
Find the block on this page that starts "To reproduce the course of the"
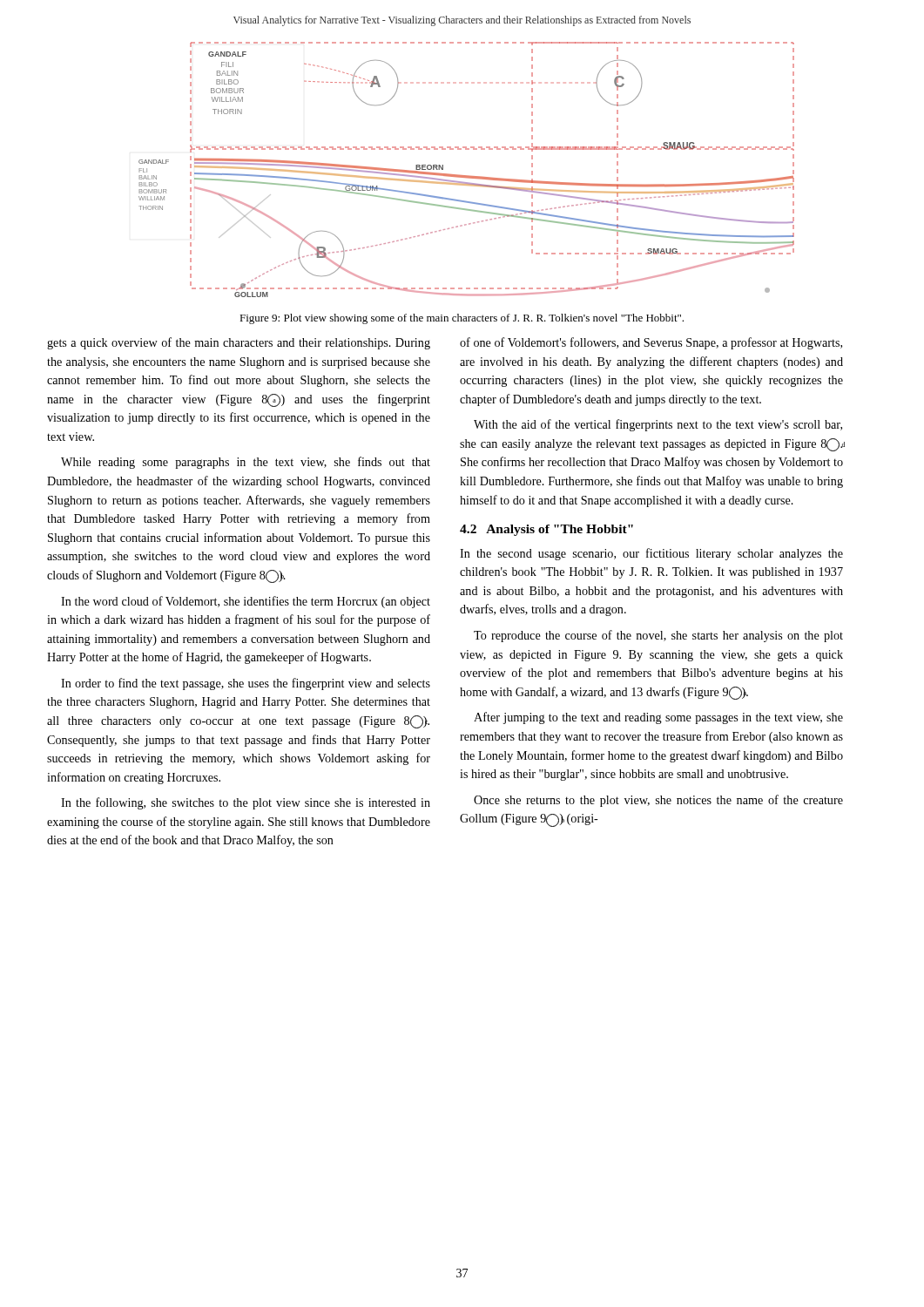click(651, 664)
